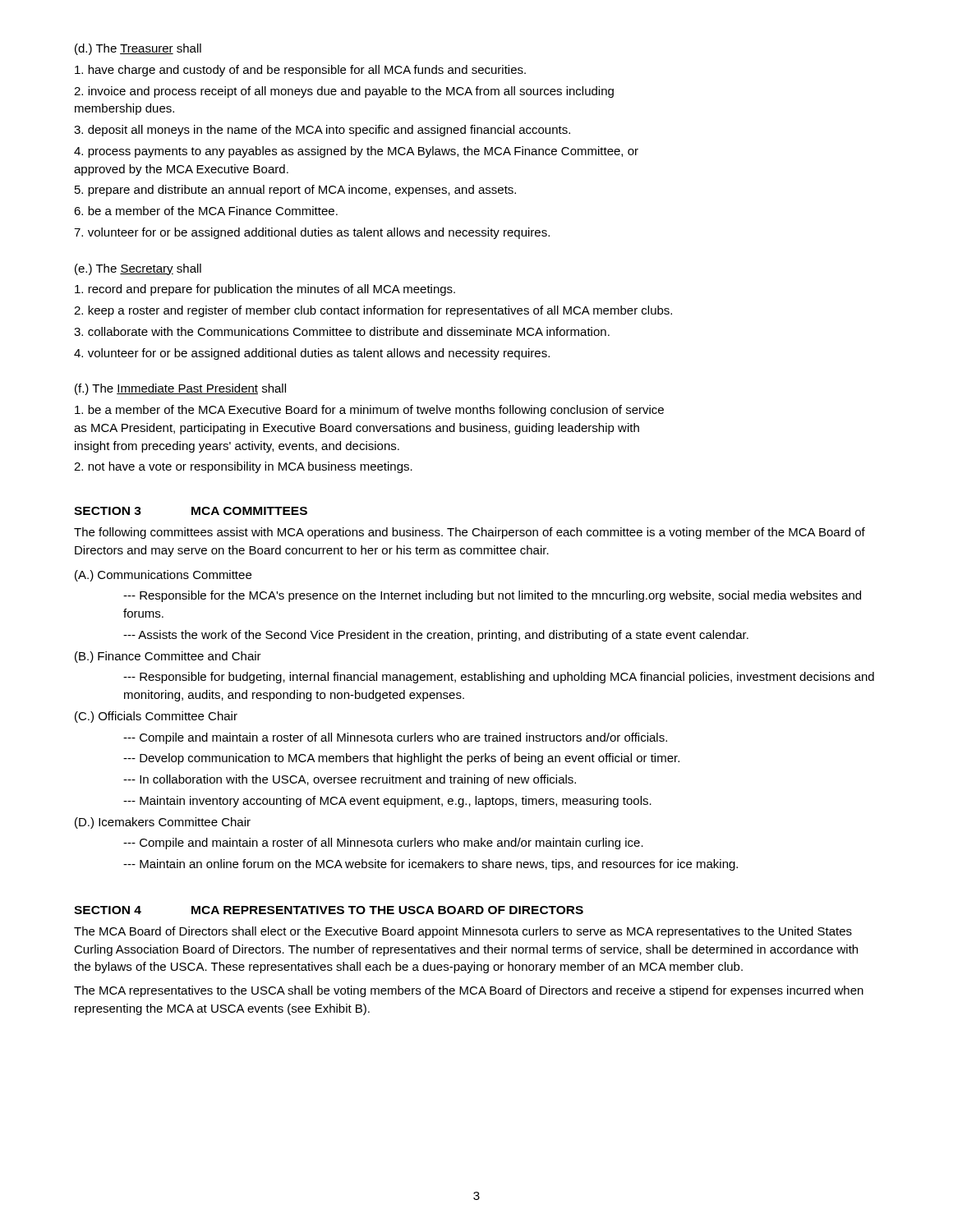The image size is (953, 1232).
Task: Where is the passage that starts "The MCA Board of Directors"?
Action: [x=466, y=949]
